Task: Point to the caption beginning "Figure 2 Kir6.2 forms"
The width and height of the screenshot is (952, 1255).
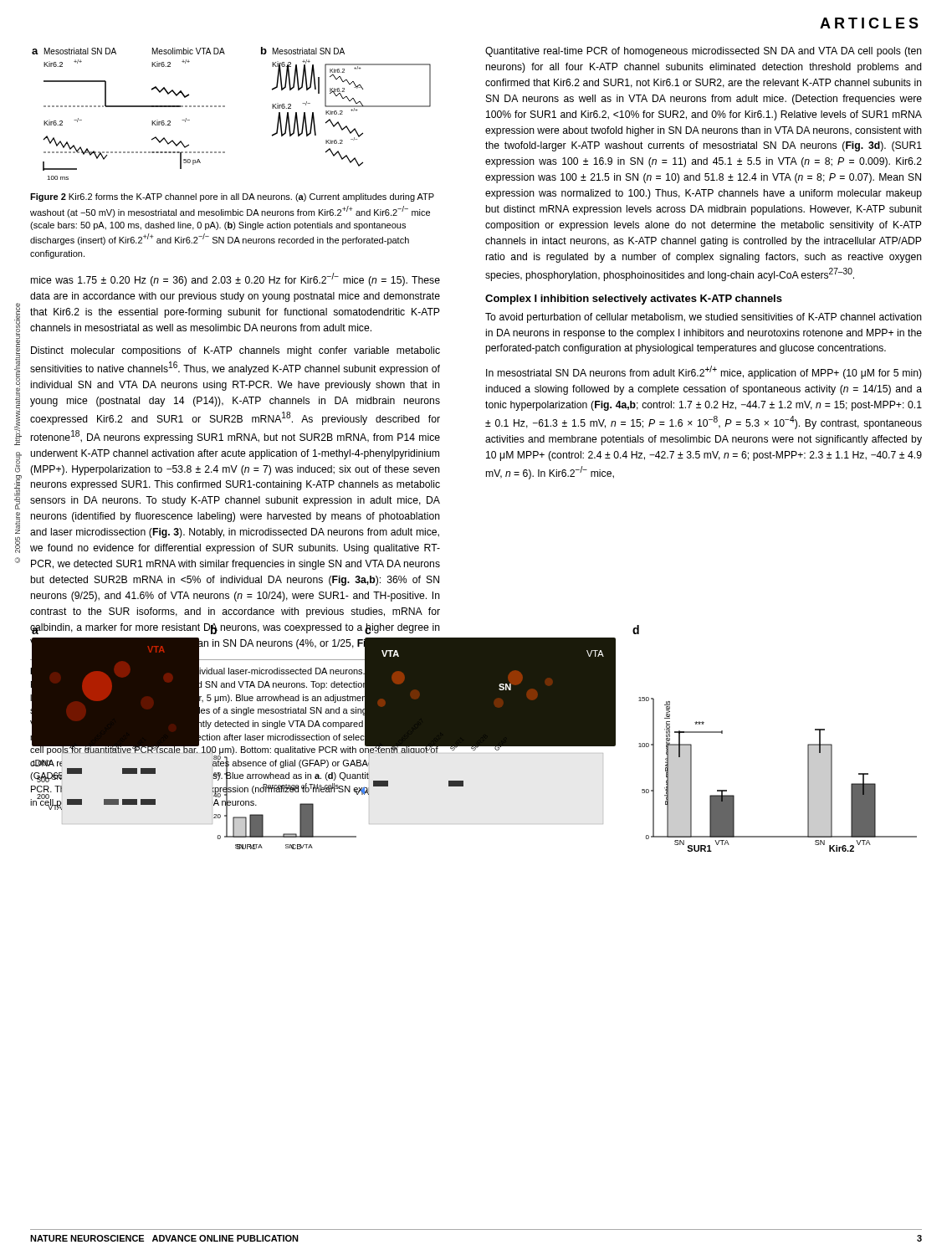Action: coord(232,225)
